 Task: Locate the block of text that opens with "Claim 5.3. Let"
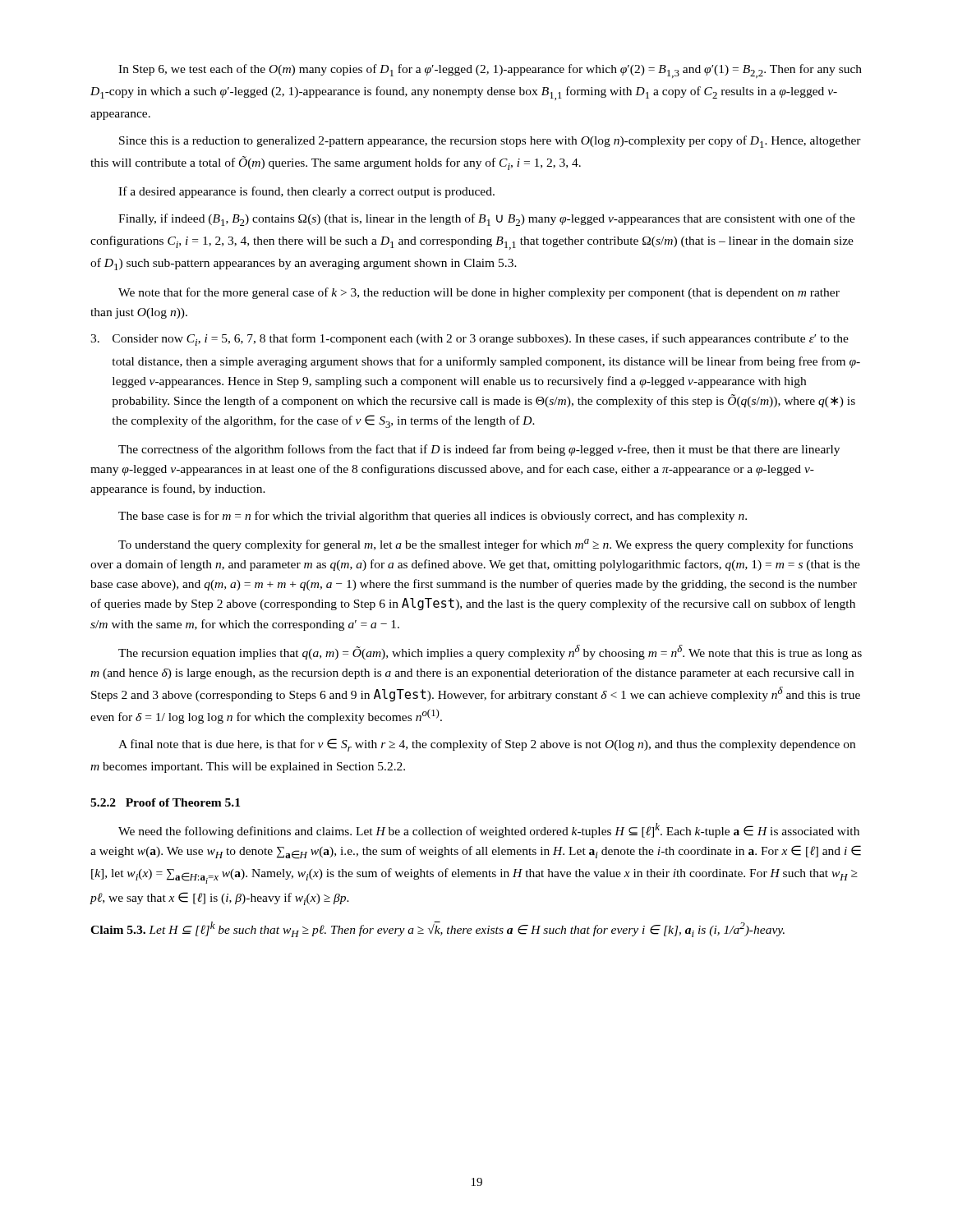tap(476, 930)
